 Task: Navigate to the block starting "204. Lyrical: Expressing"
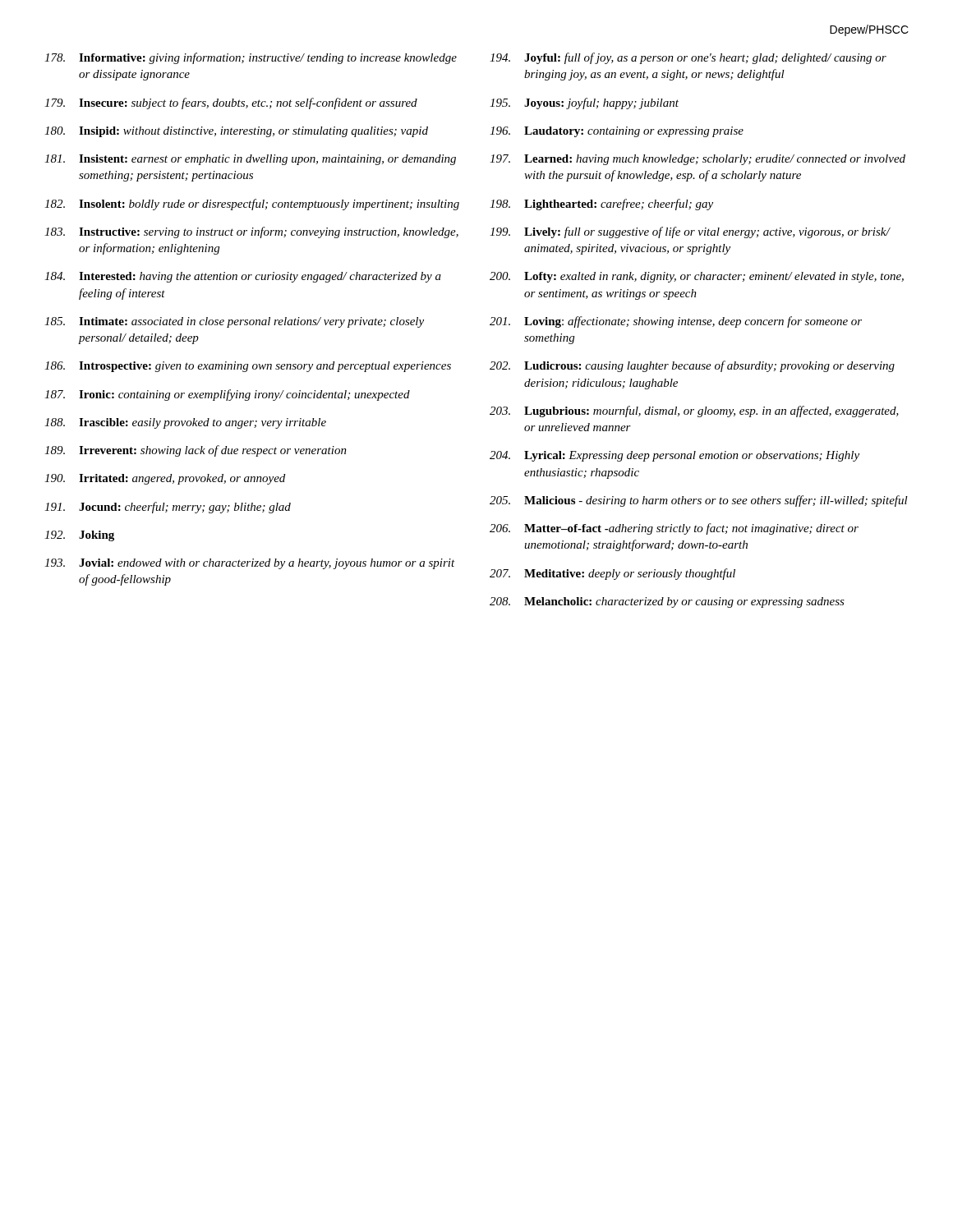coord(699,464)
